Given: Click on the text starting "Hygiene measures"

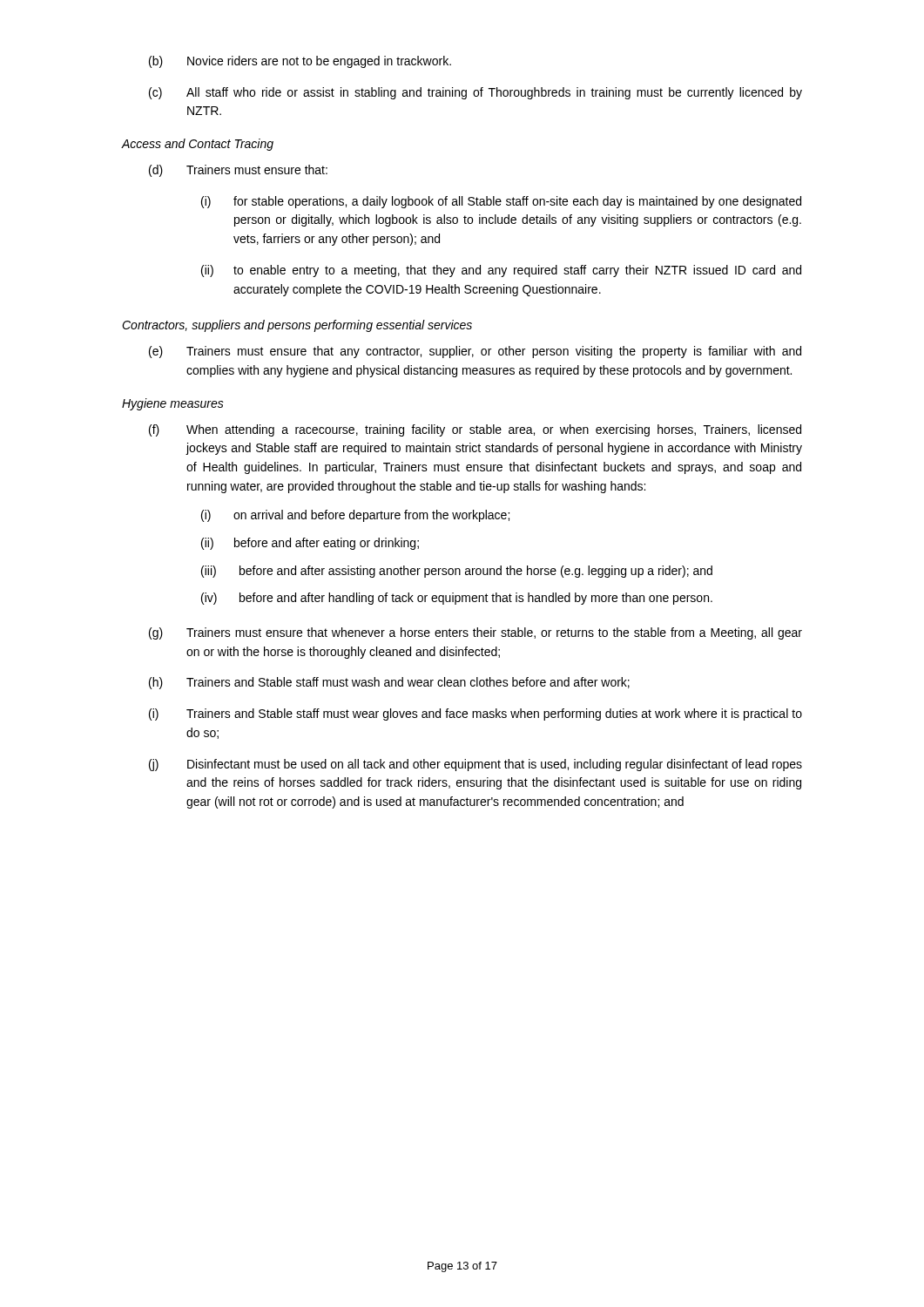Looking at the screenshot, I should (x=173, y=403).
